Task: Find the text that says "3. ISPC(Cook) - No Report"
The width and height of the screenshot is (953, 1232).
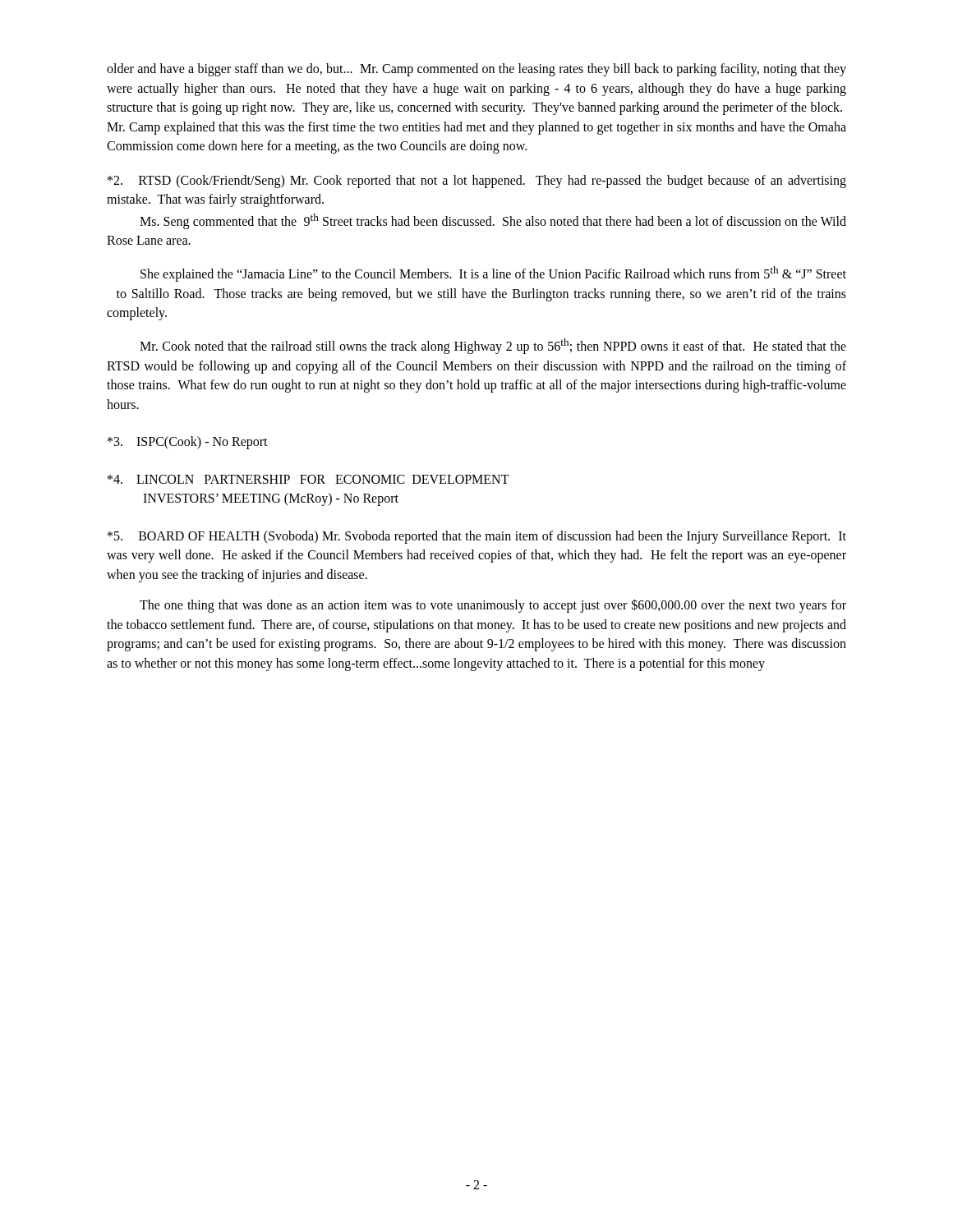Action: click(x=188, y=443)
